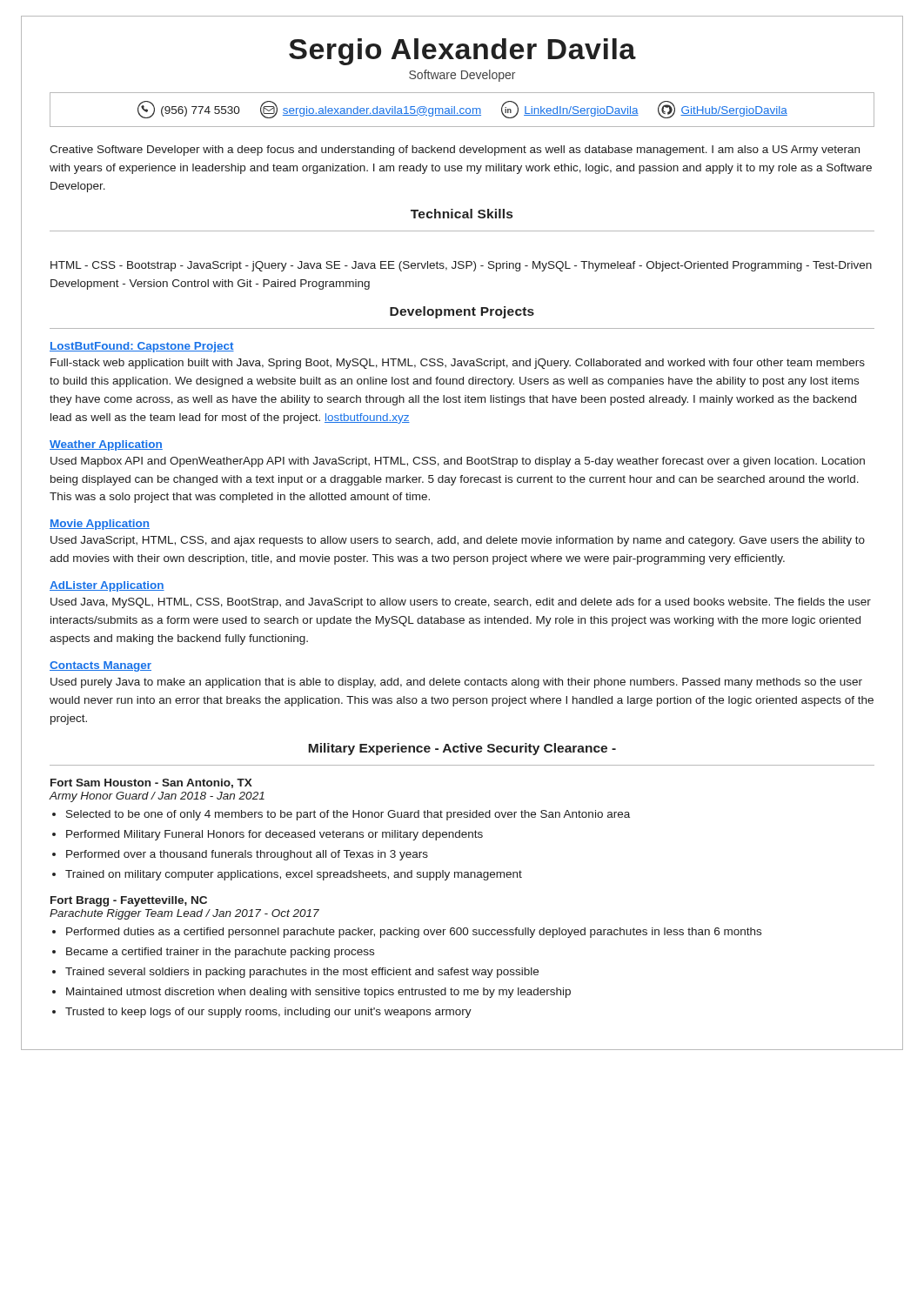This screenshot has width=924, height=1305.
Task: Point to the block beginning "Performed duties as"
Action: pyautogui.click(x=414, y=932)
